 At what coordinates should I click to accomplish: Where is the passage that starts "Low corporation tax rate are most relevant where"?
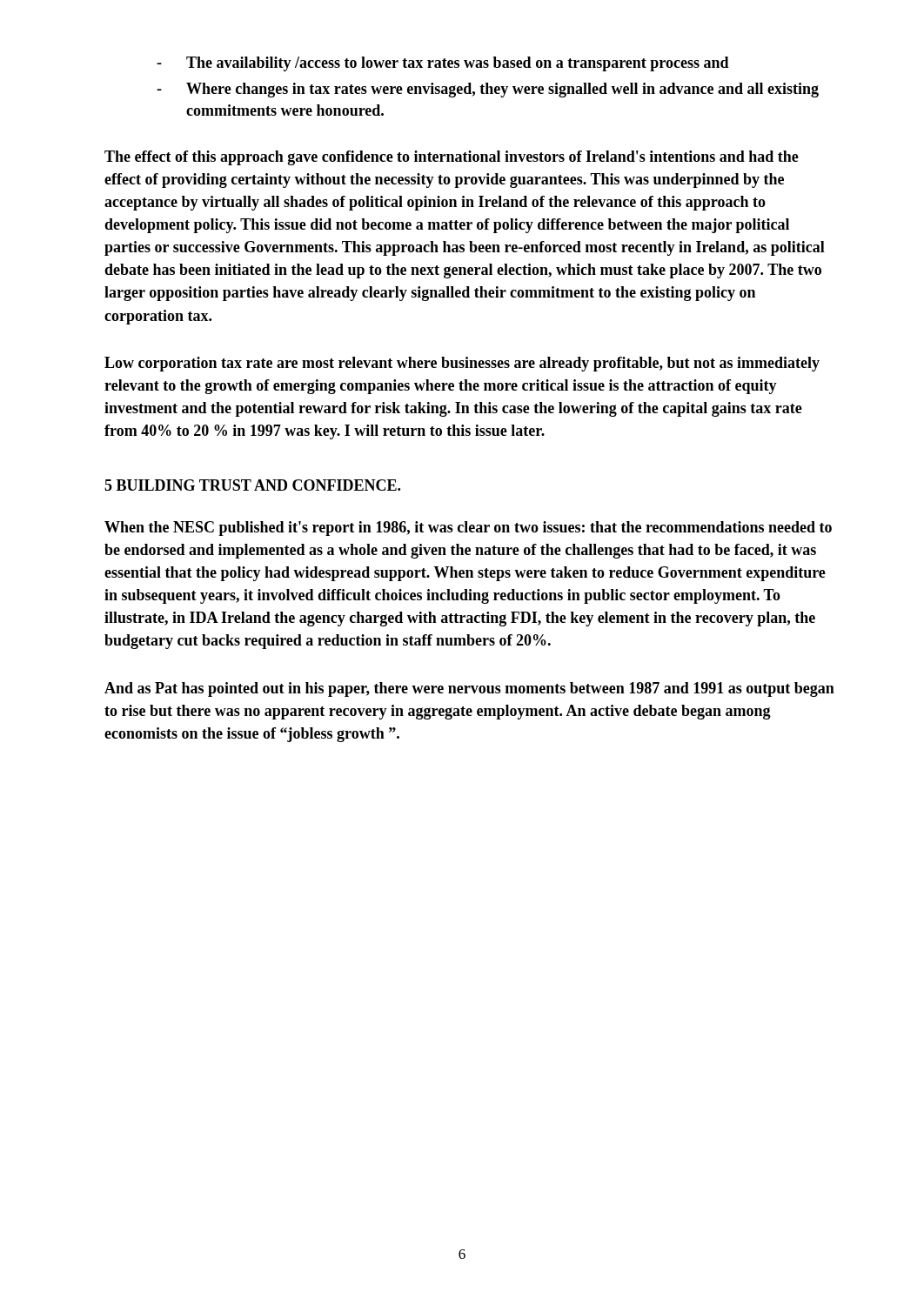coord(462,397)
